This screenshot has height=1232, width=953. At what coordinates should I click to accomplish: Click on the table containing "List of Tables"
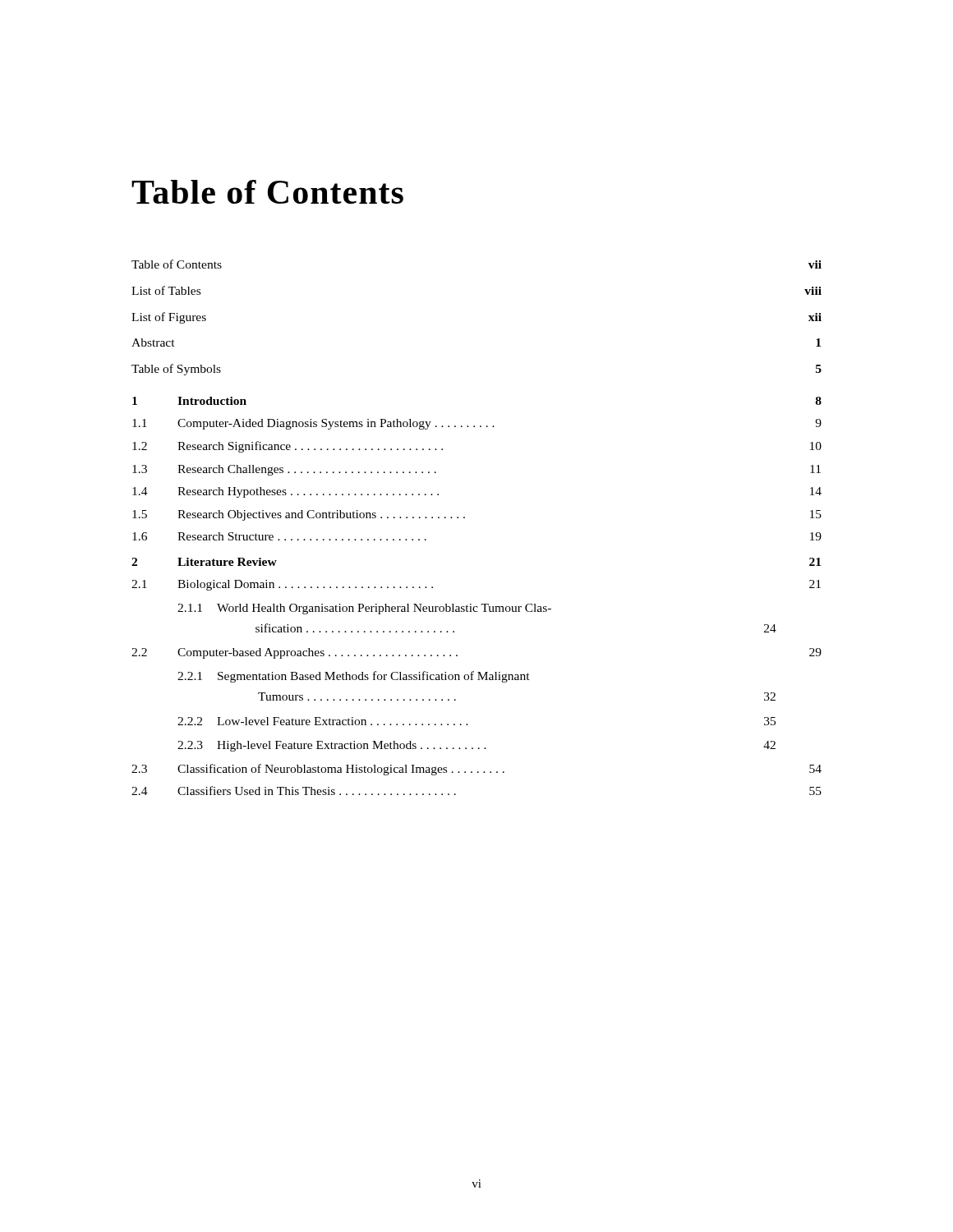pos(476,527)
